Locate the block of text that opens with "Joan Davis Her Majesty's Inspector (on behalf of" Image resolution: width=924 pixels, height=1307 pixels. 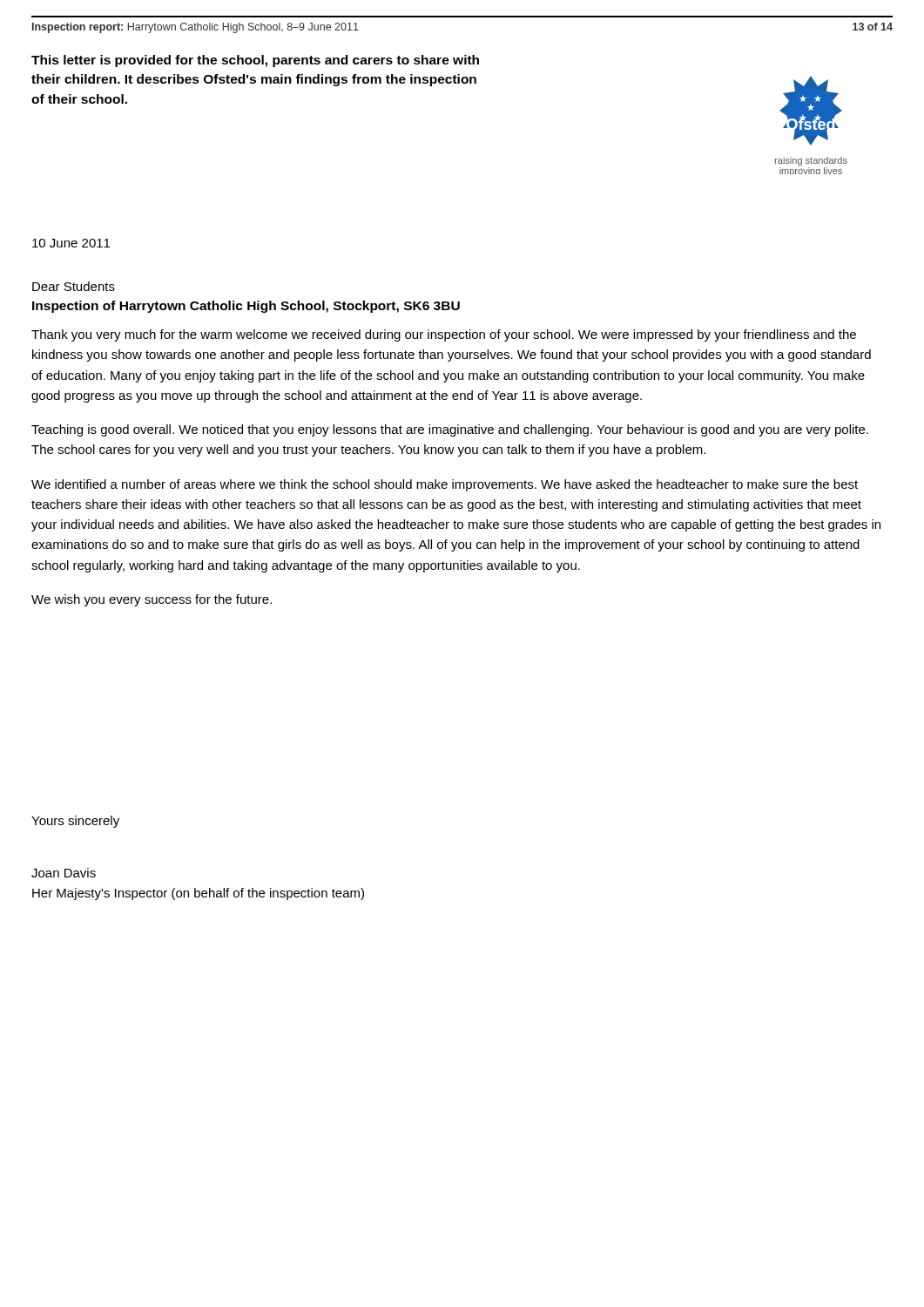[198, 883]
